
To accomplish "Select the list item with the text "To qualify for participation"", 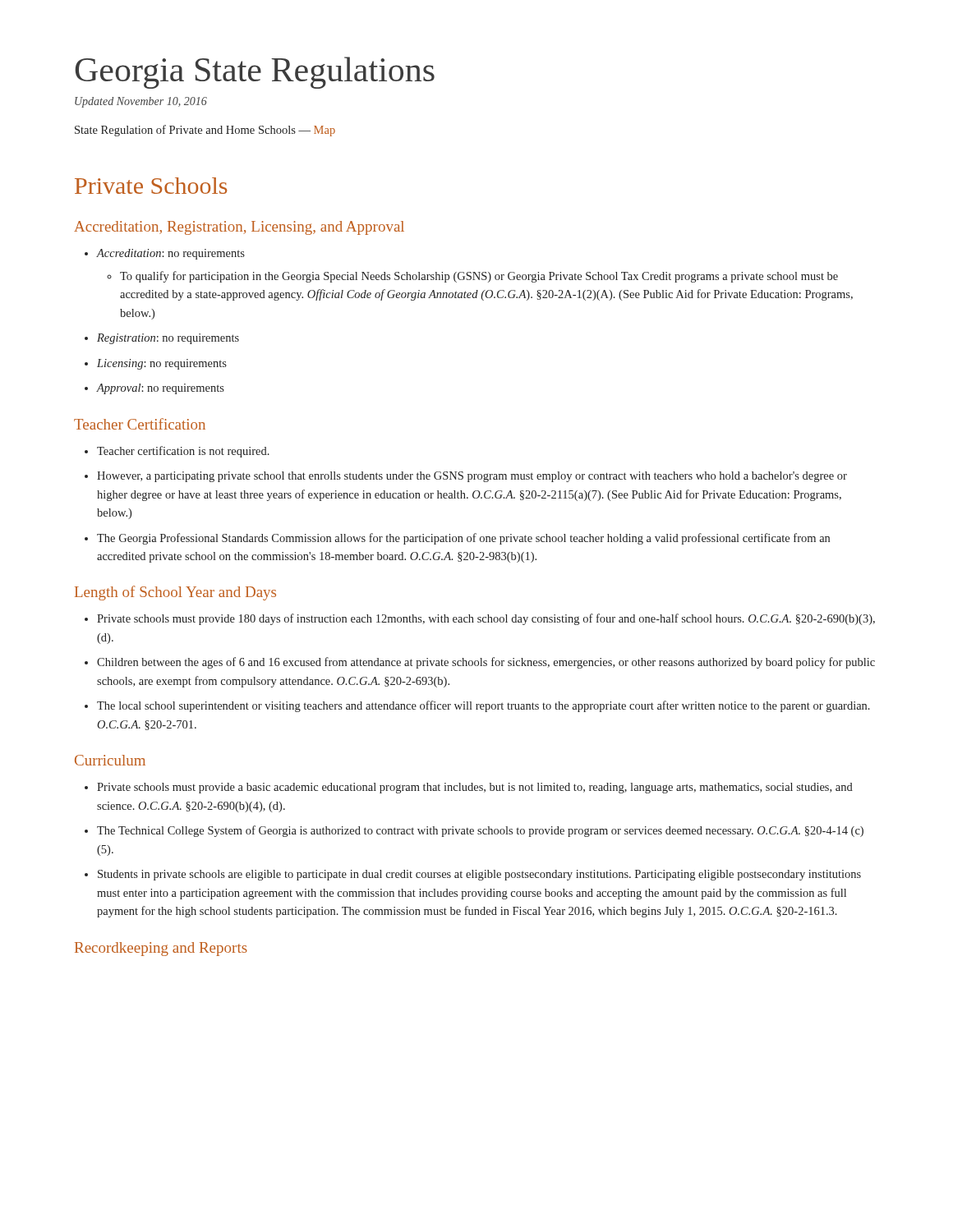I will [487, 294].
